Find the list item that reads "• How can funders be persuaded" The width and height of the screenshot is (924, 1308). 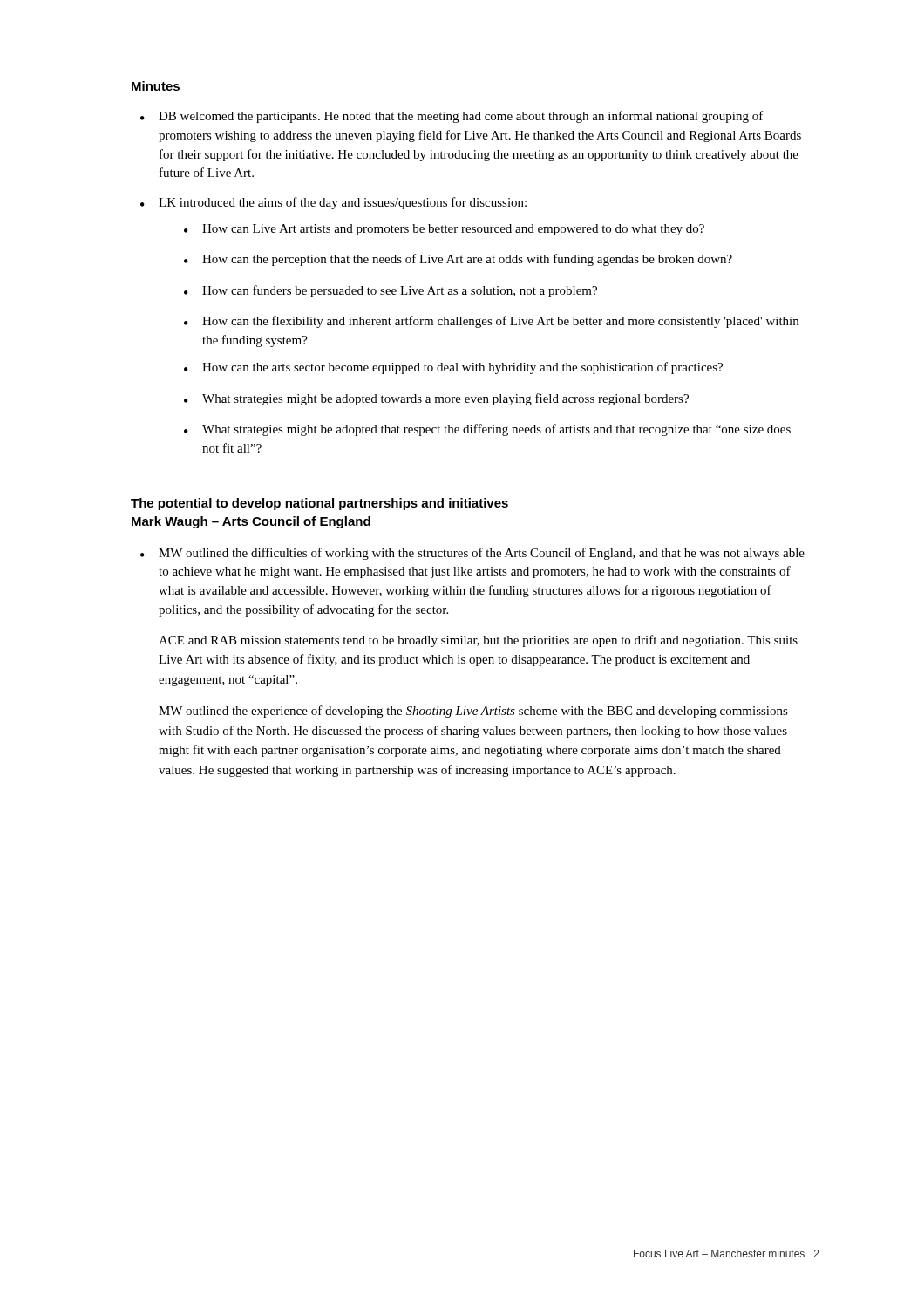[x=497, y=292]
